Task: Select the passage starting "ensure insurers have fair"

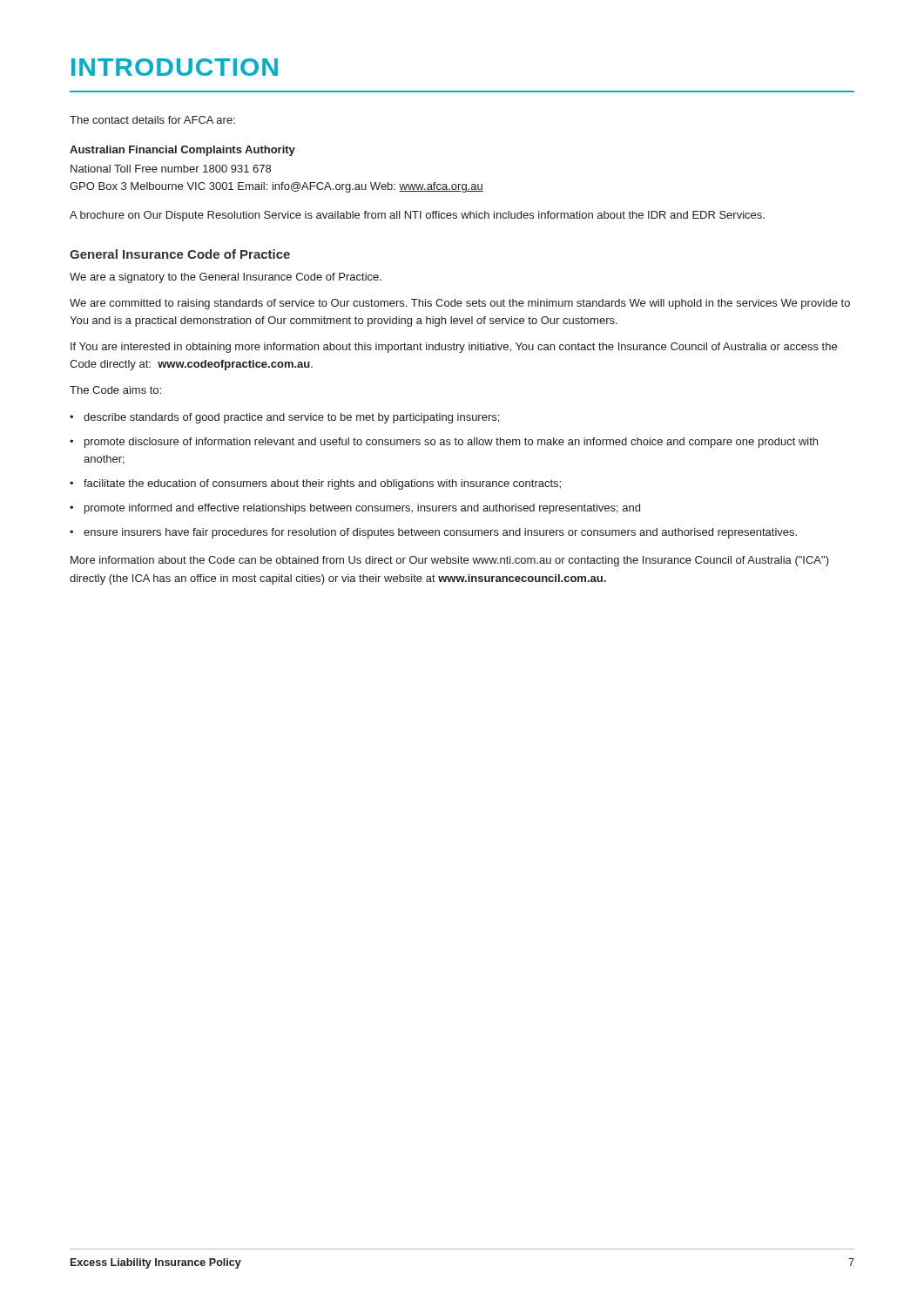Action: point(441,532)
